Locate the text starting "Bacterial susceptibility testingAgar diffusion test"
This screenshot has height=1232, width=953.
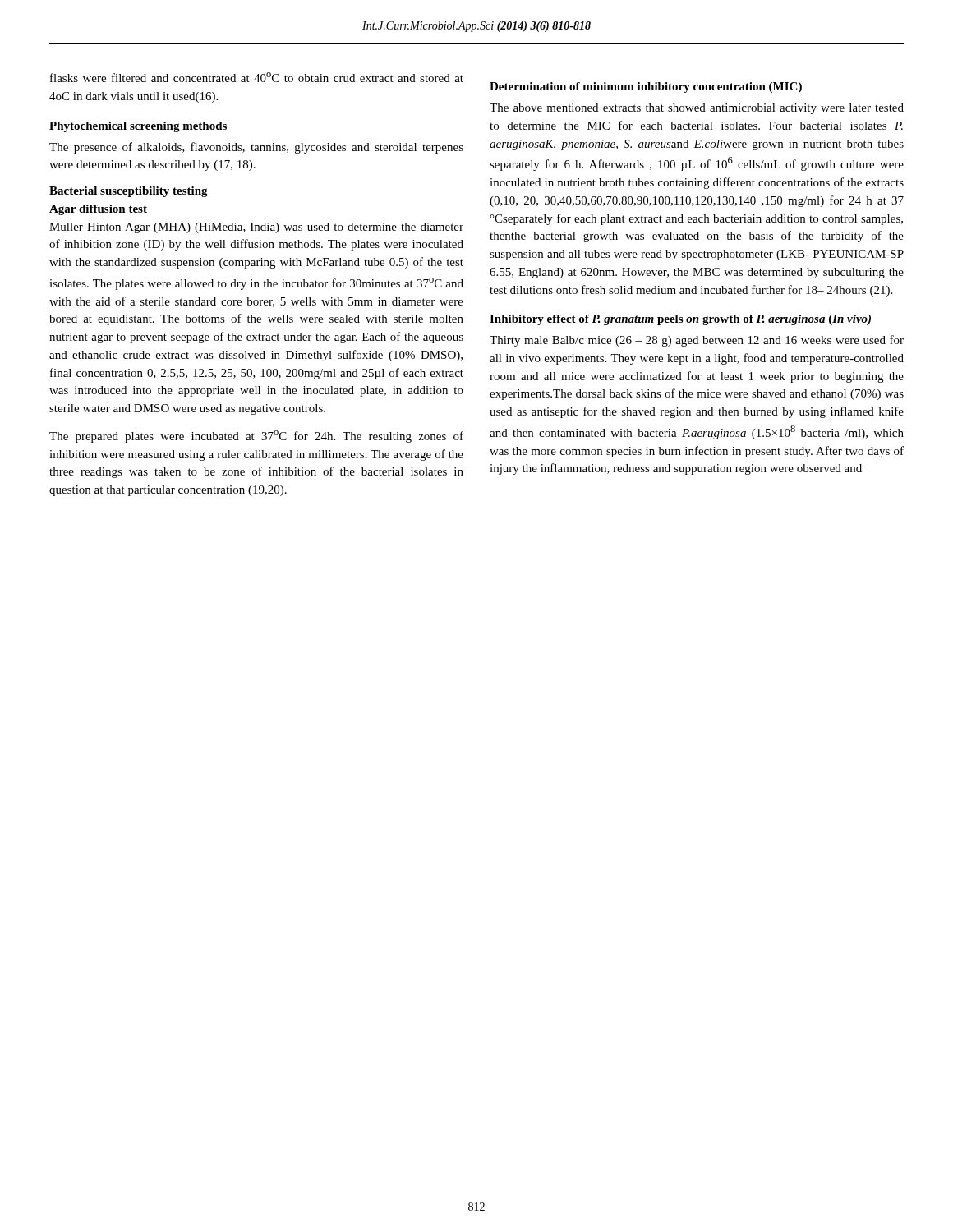[129, 192]
